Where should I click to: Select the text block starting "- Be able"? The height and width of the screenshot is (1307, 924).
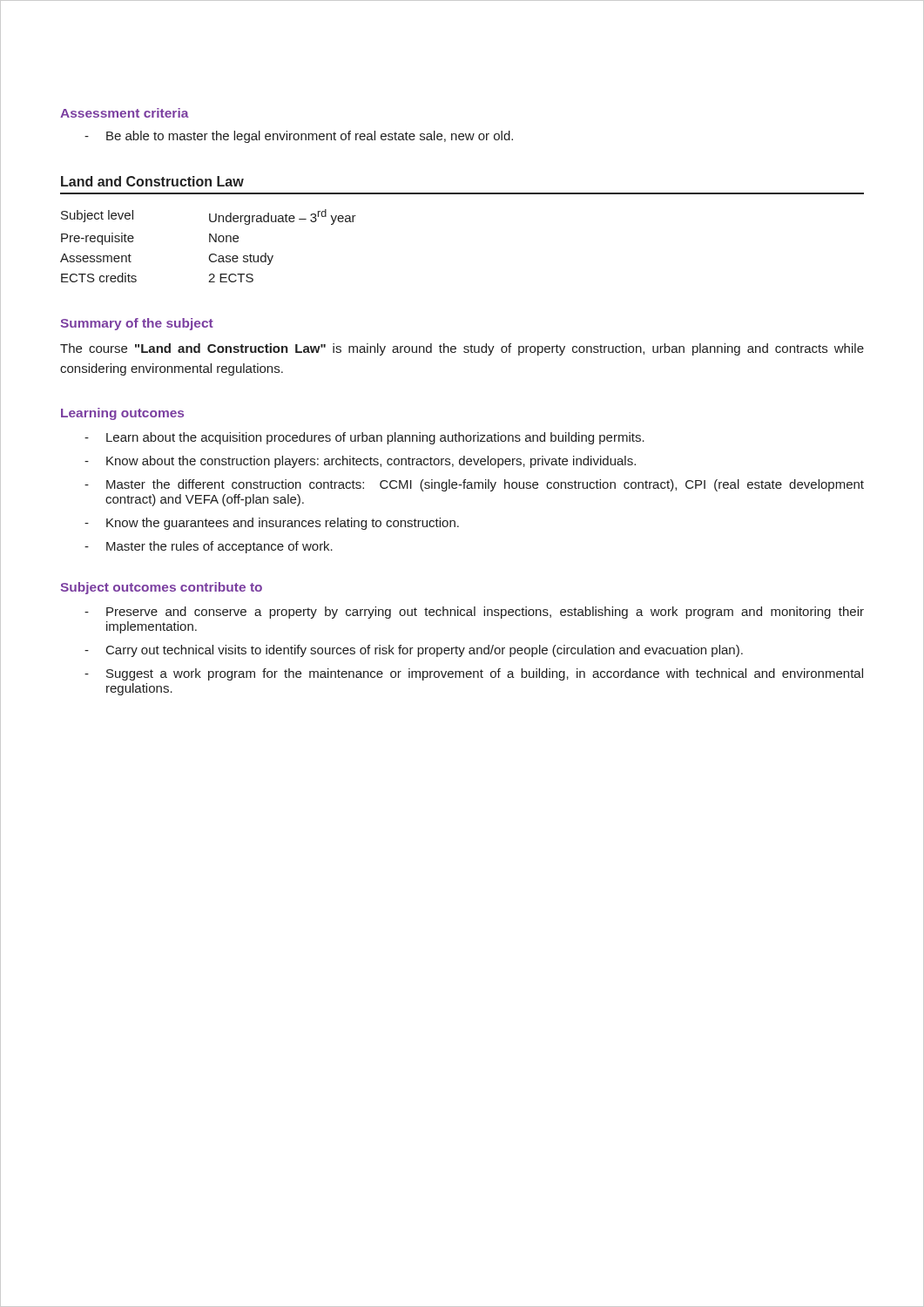pos(299,135)
